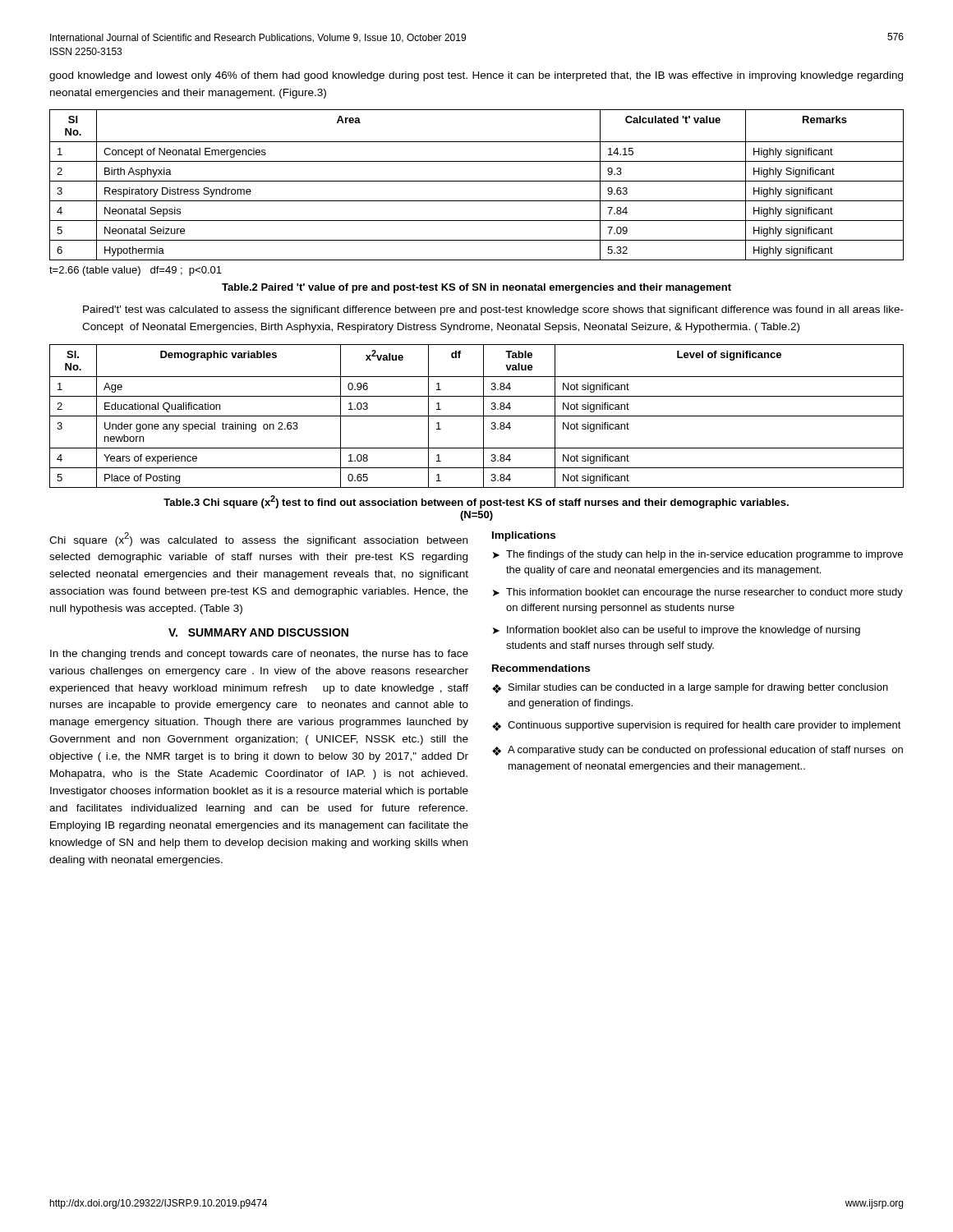
Task: Find "V. SUMMARY AND DISCUSSION" on this page
Action: (259, 632)
